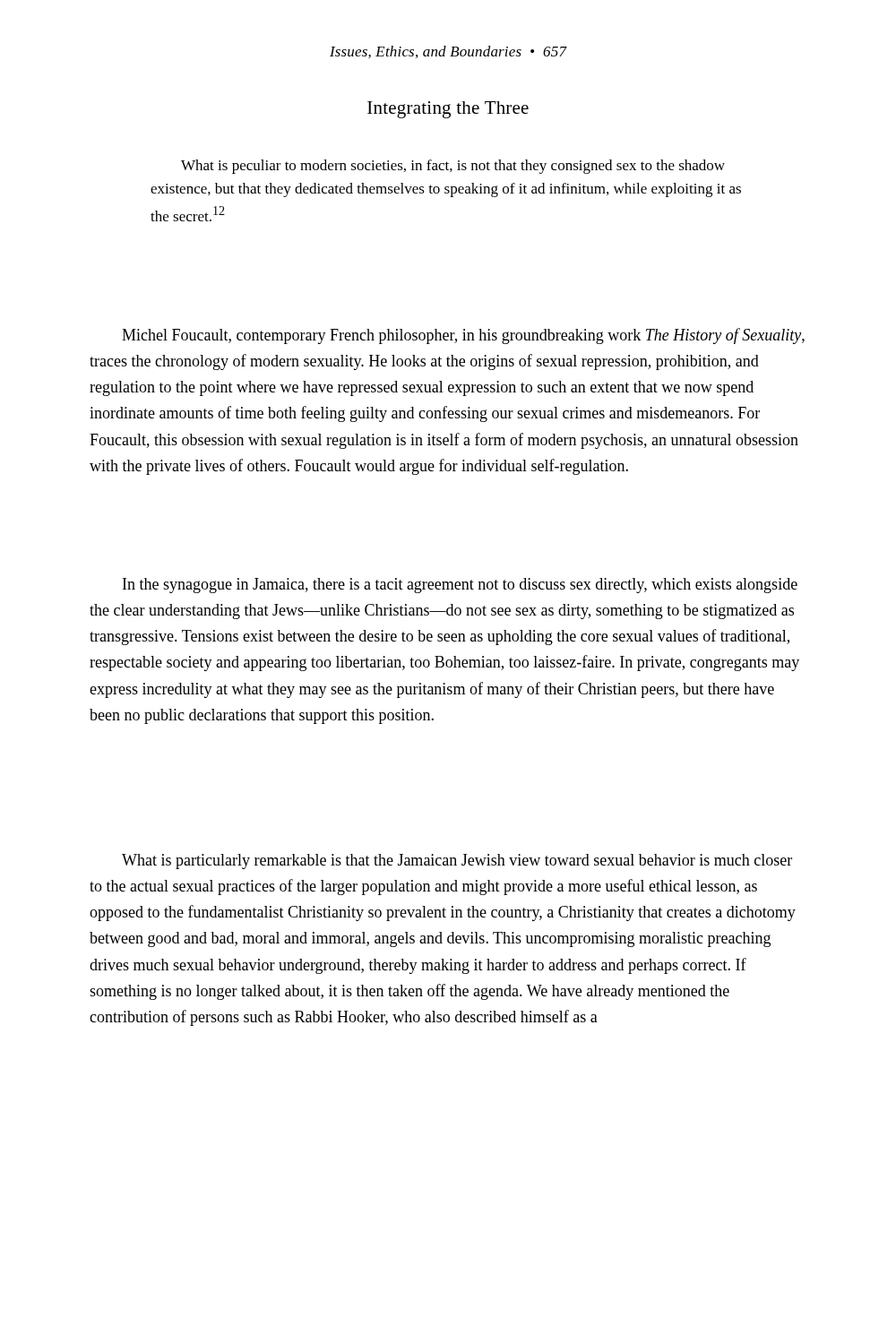
Task: Point to the region starting "What is particularly remarkable is"
Action: coord(448,939)
